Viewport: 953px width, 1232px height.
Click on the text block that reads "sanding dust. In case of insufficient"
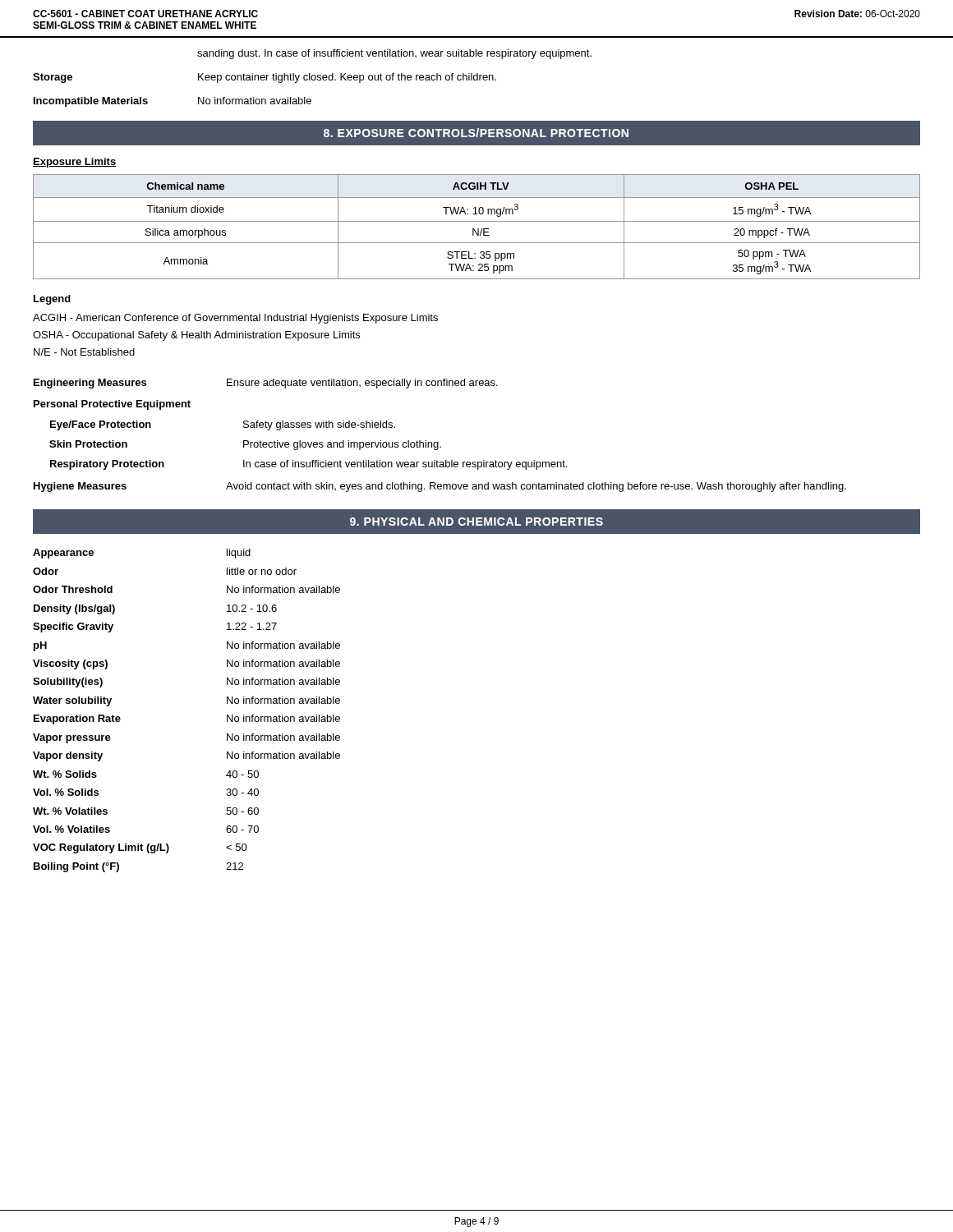tap(395, 53)
